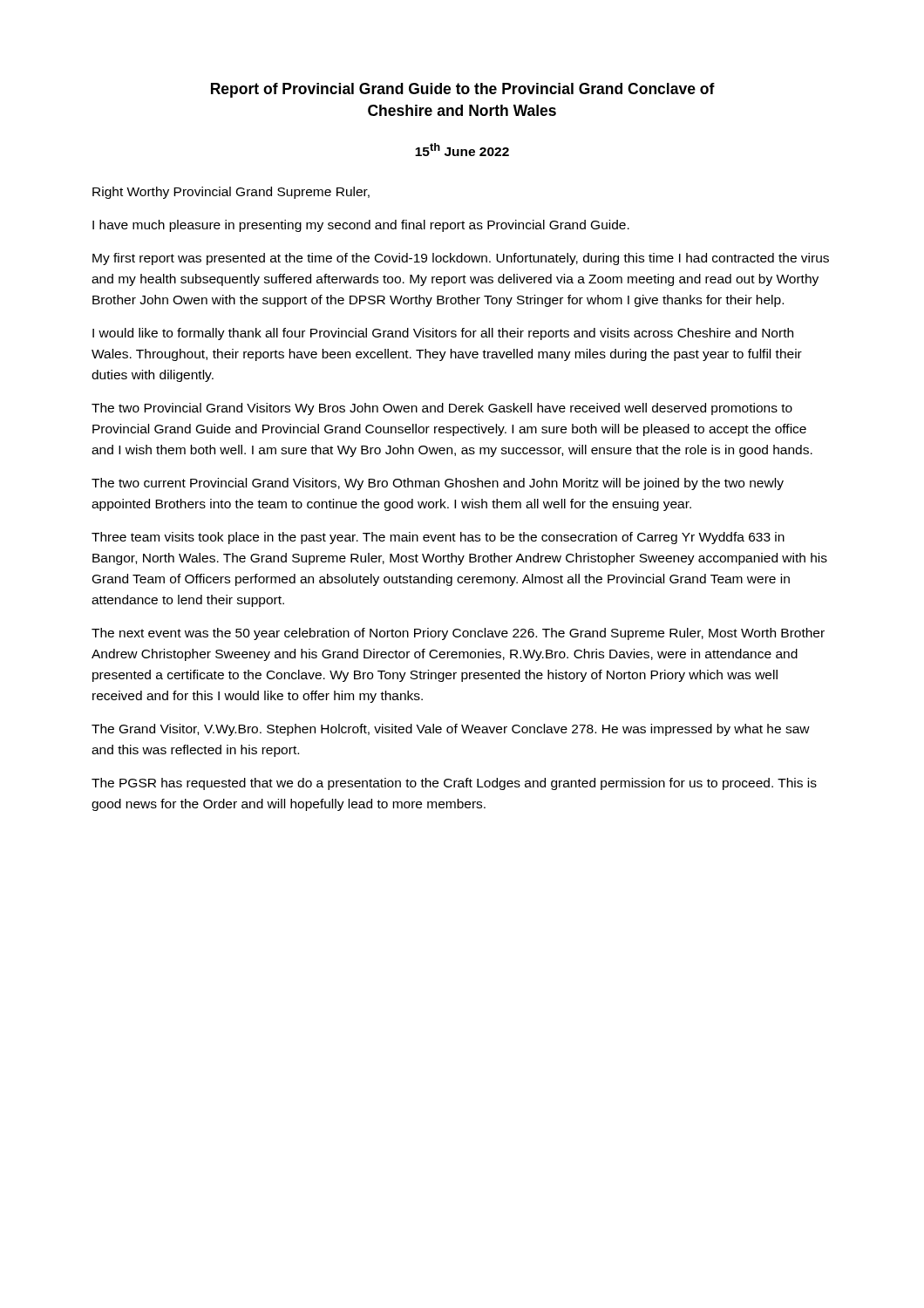Image resolution: width=924 pixels, height=1308 pixels.
Task: Click on the element starting "The PGSR has requested that we do"
Action: point(454,793)
